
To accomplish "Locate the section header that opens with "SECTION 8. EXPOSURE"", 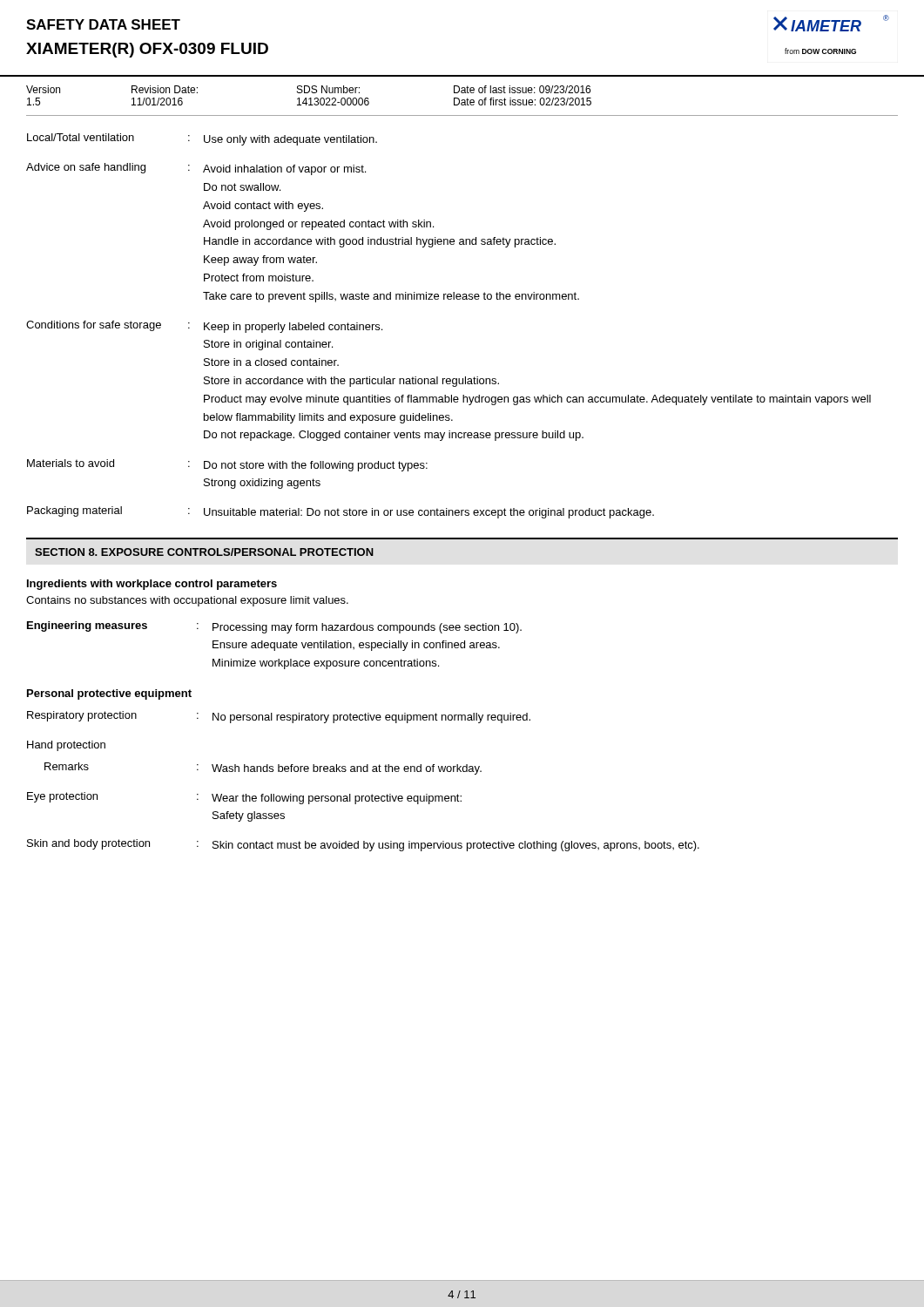I will click(x=204, y=552).
